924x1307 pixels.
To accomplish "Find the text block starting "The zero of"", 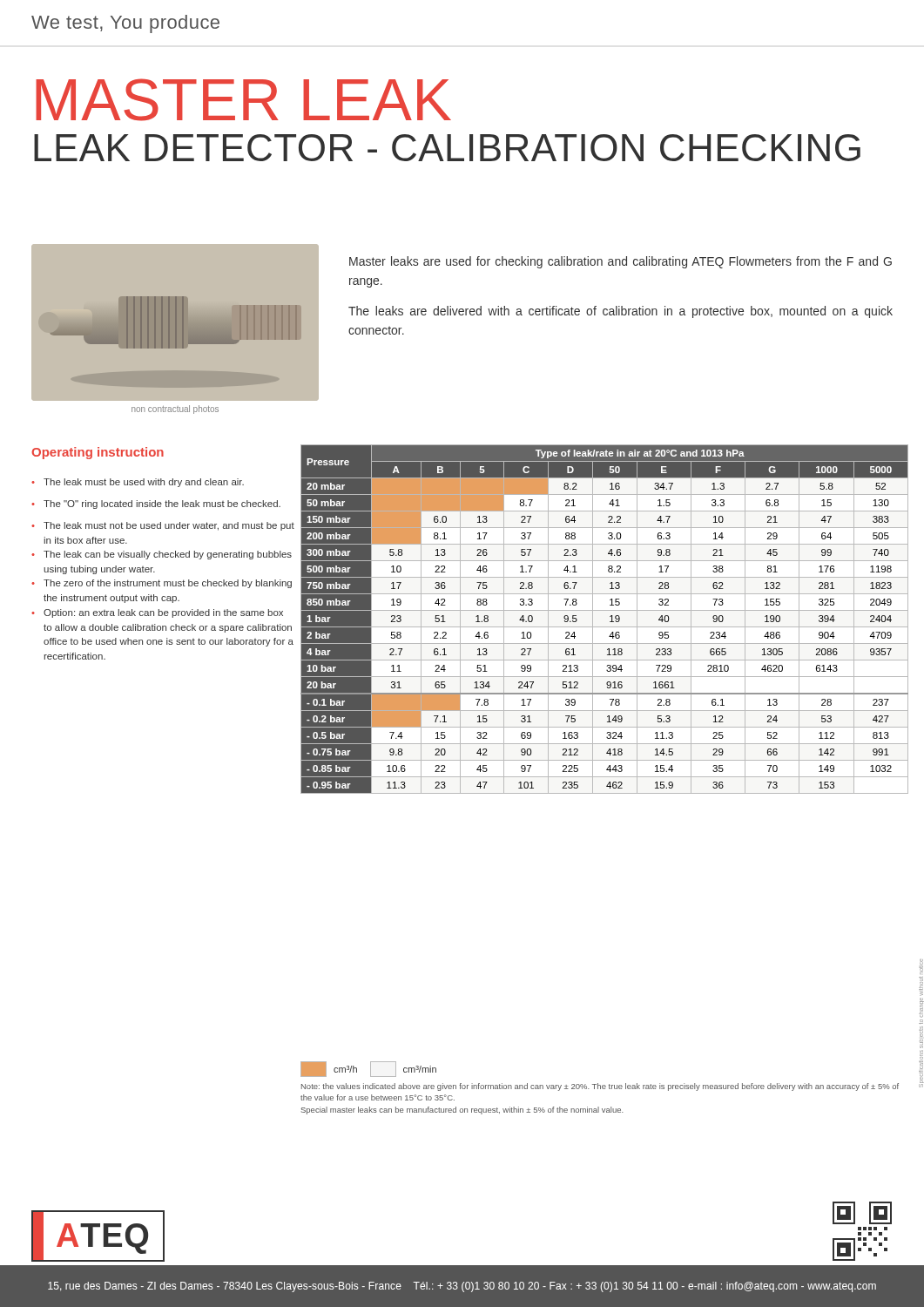I will coord(168,590).
